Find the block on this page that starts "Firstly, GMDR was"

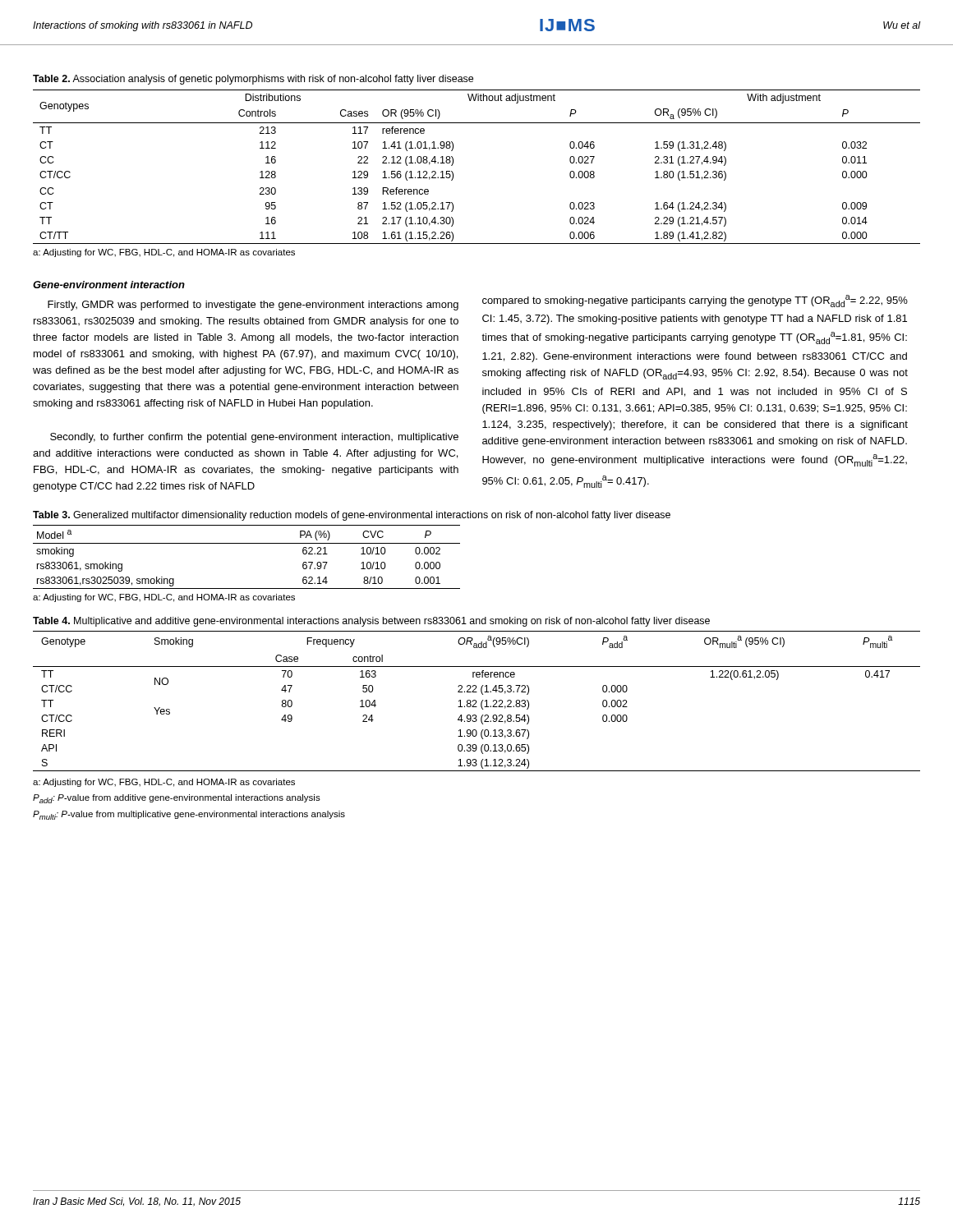[x=246, y=354]
